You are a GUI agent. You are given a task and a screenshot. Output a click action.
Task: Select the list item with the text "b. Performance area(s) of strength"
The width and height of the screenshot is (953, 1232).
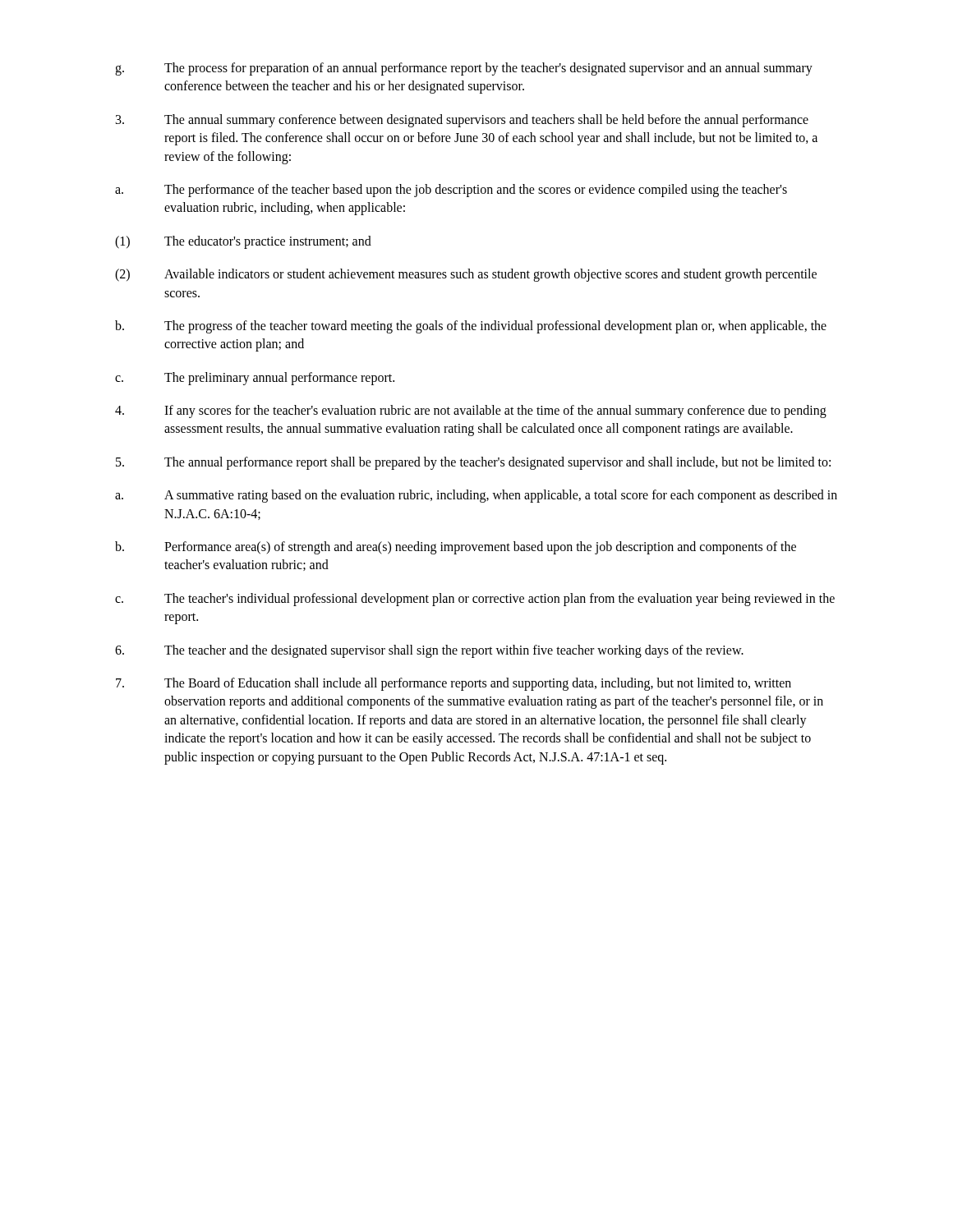point(476,556)
